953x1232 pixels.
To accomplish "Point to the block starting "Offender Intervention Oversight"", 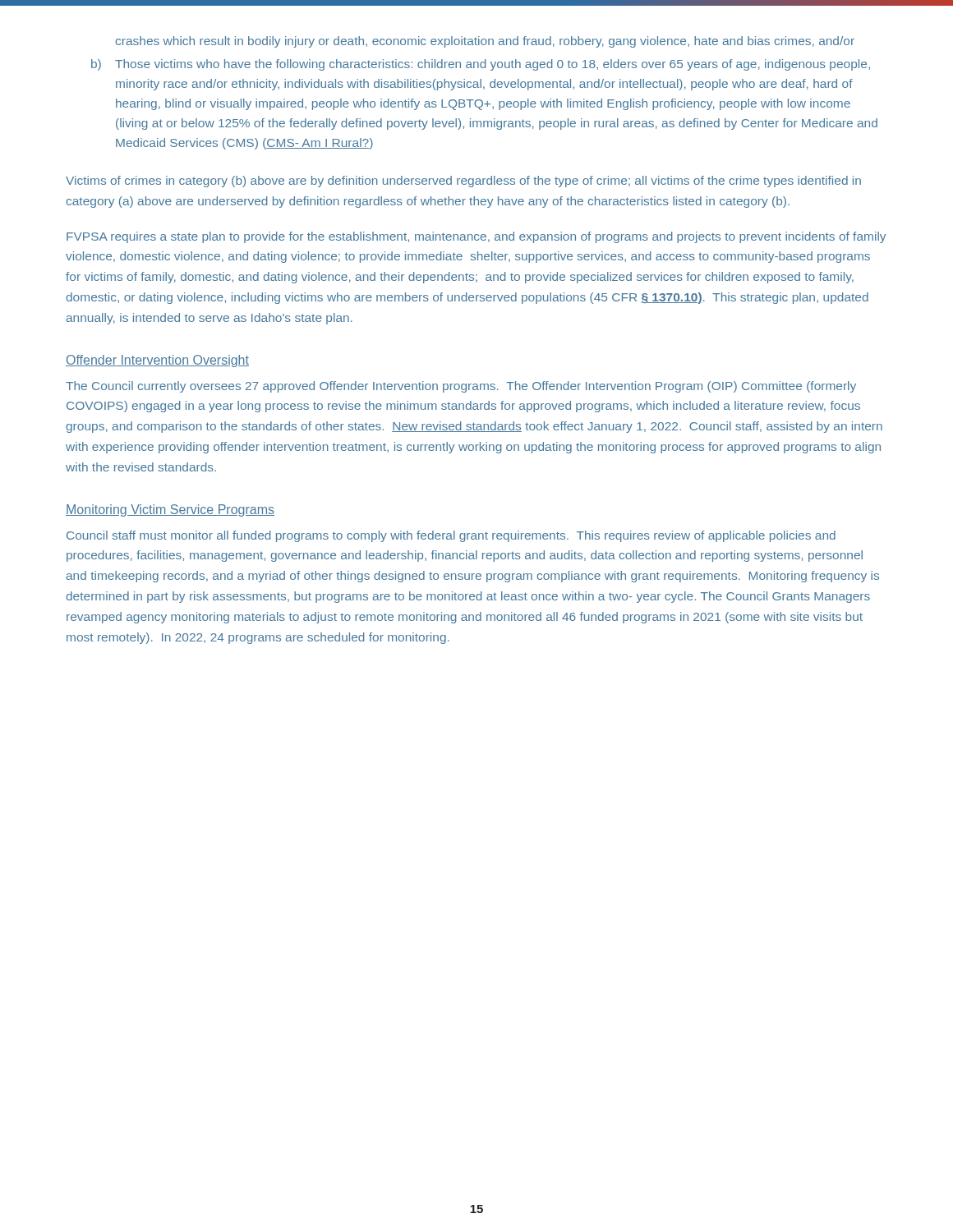I will click(157, 360).
